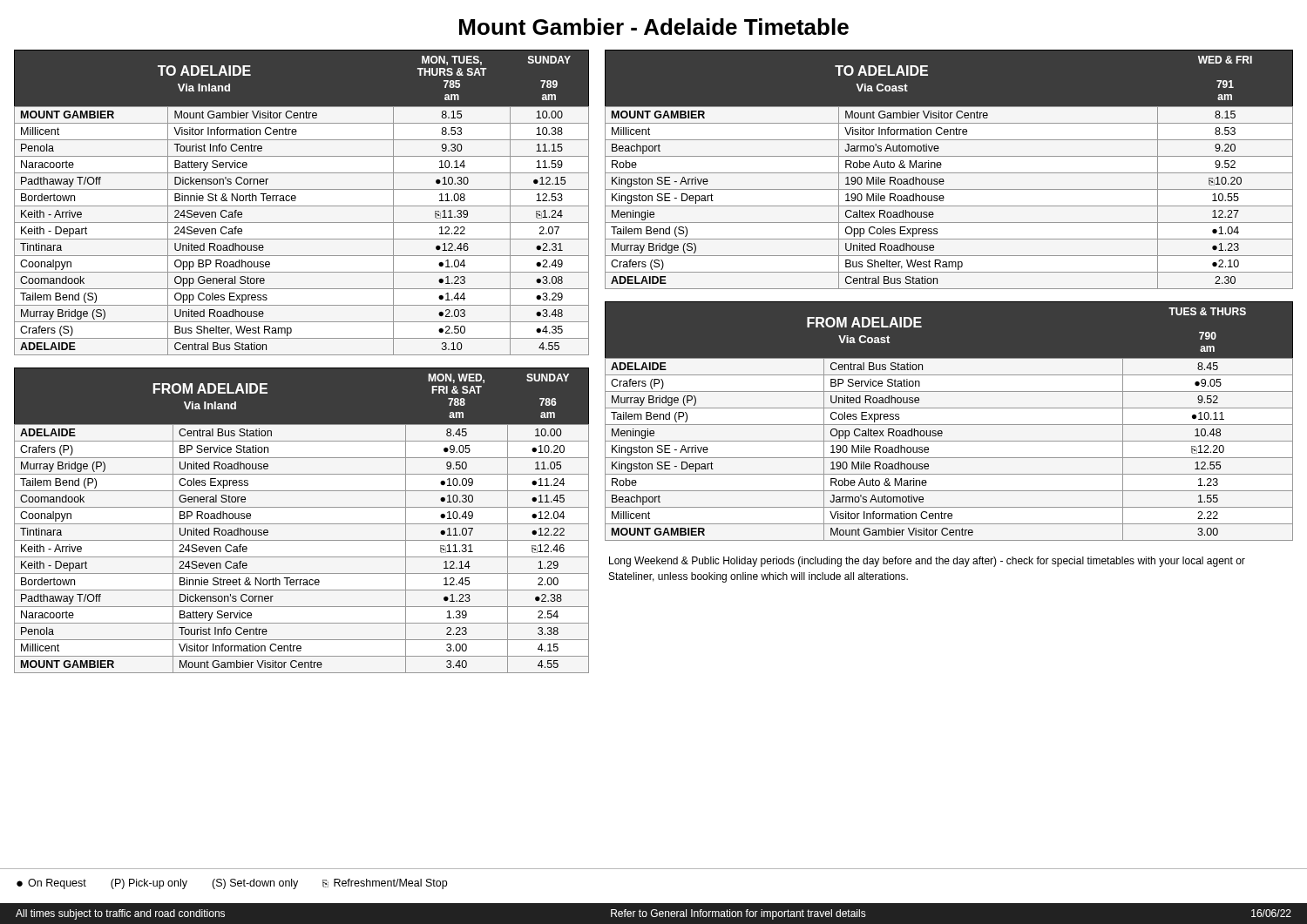
Task: Click on the table containing "MON, WED, FRI &"
Action: 302,520
